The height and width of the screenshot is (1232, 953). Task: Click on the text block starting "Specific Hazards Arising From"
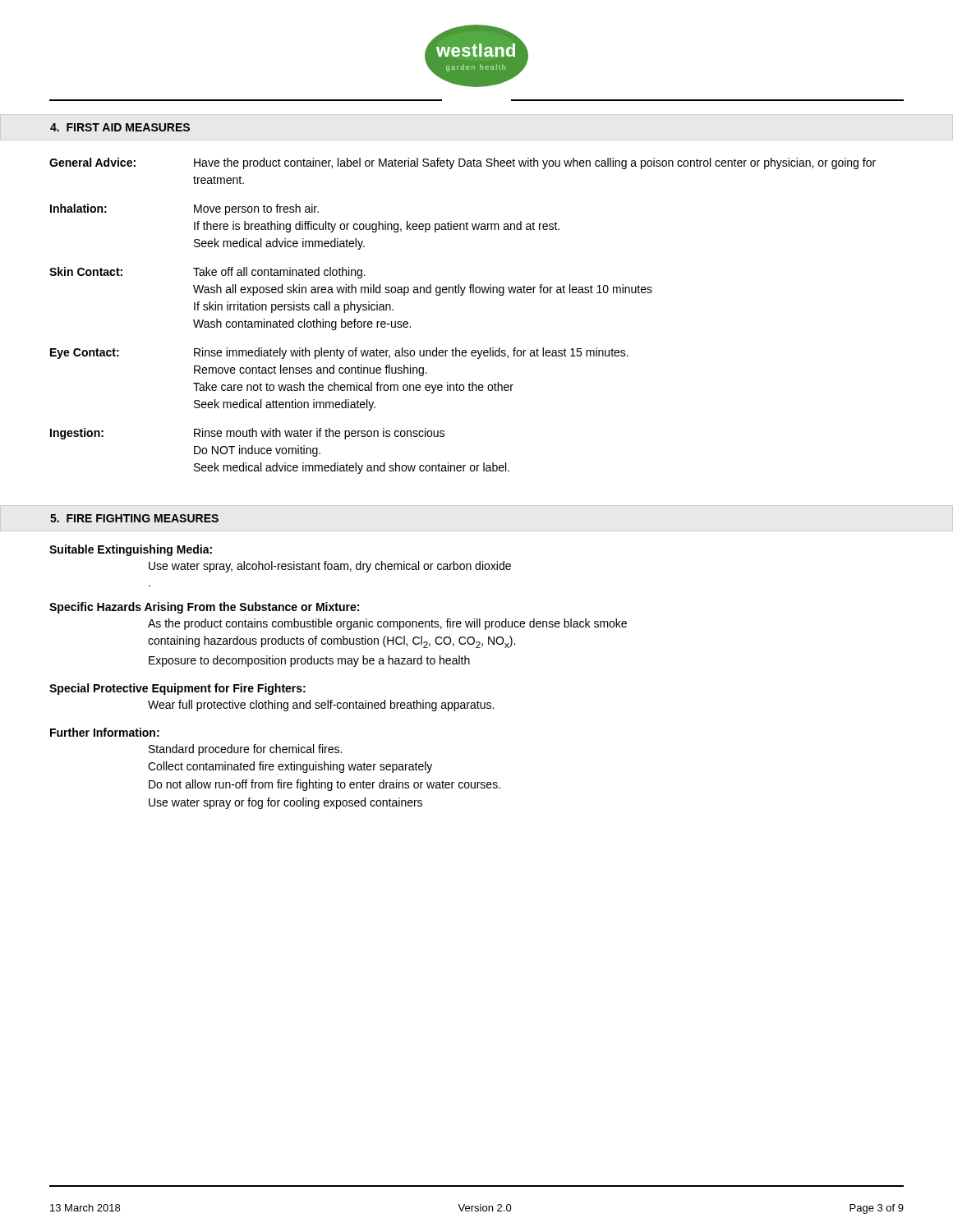(476, 635)
